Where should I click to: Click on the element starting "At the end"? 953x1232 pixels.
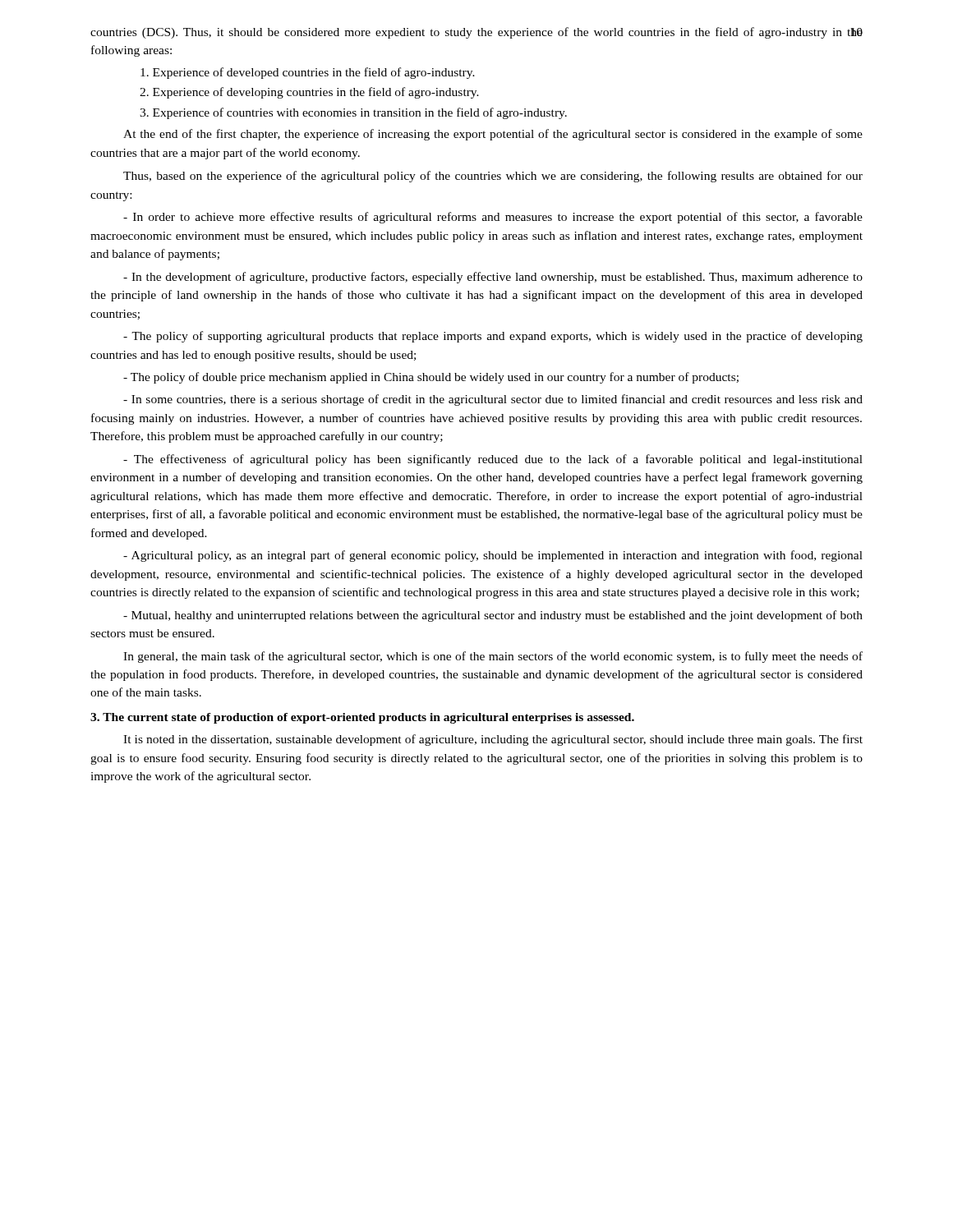coord(476,144)
